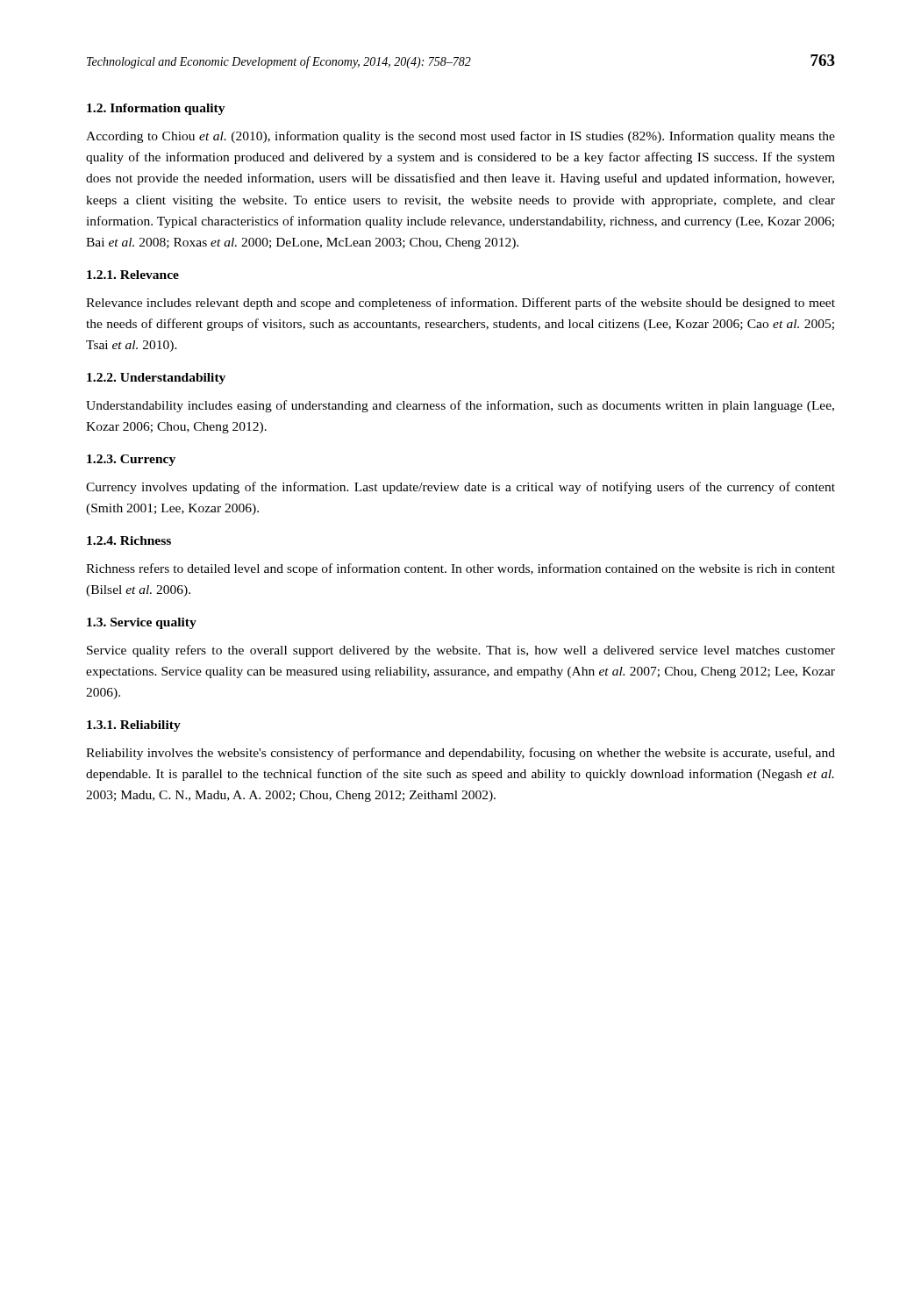Point to the block beginning "Richness refers to detailed level"
This screenshot has width=921, height=1316.
pos(460,578)
